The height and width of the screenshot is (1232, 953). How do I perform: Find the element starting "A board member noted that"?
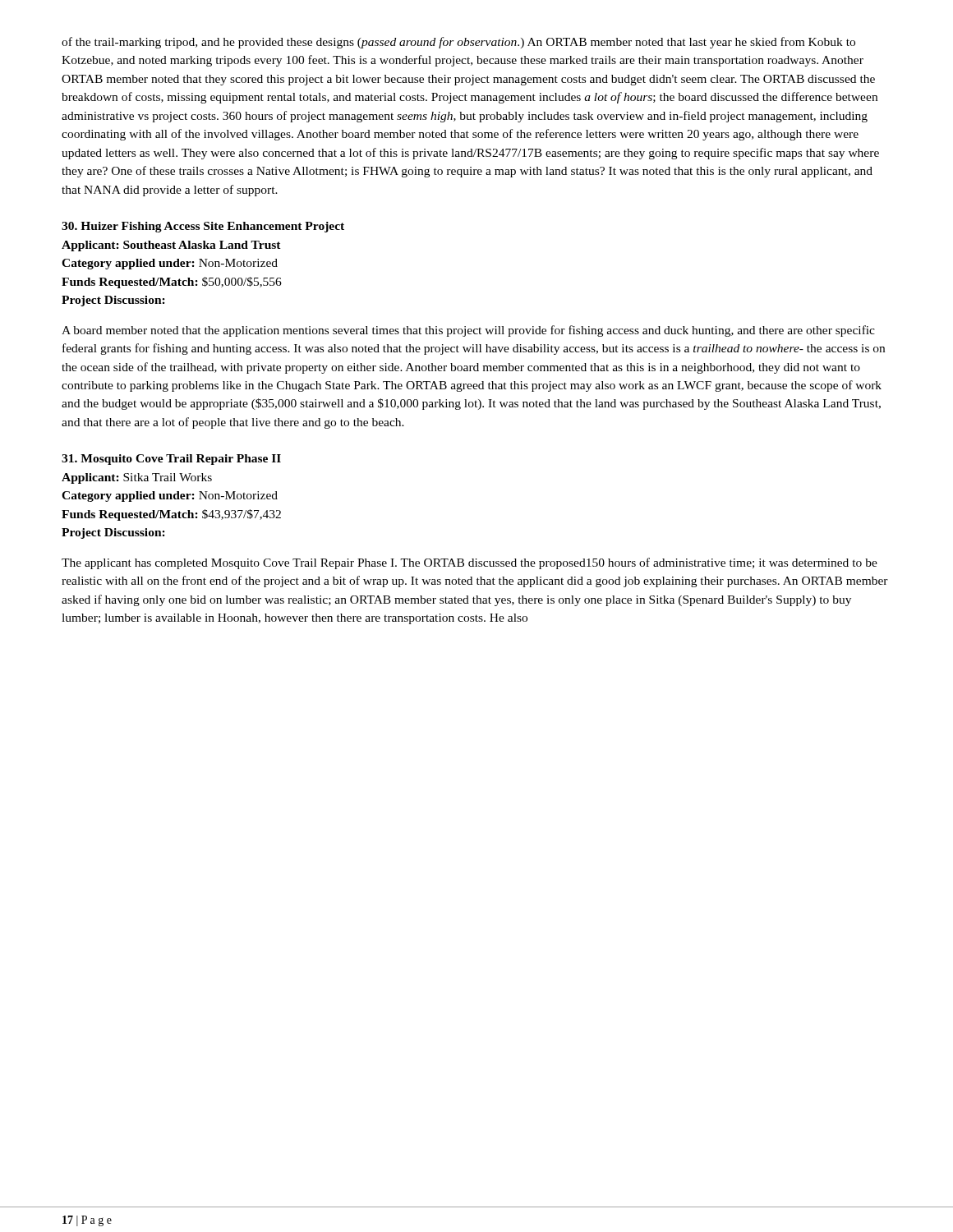(474, 376)
